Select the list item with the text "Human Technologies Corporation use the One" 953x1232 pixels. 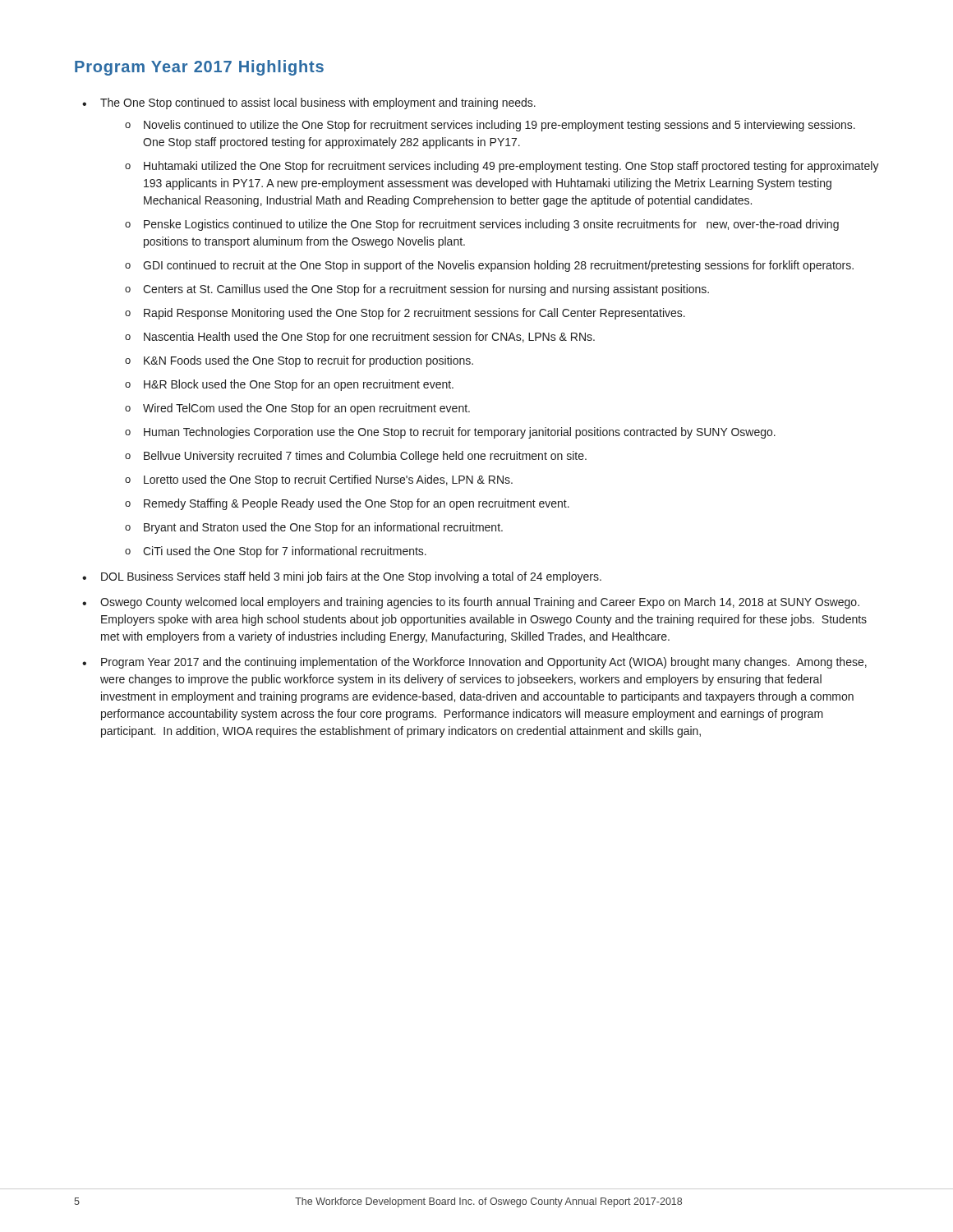click(x=460, y=432)
